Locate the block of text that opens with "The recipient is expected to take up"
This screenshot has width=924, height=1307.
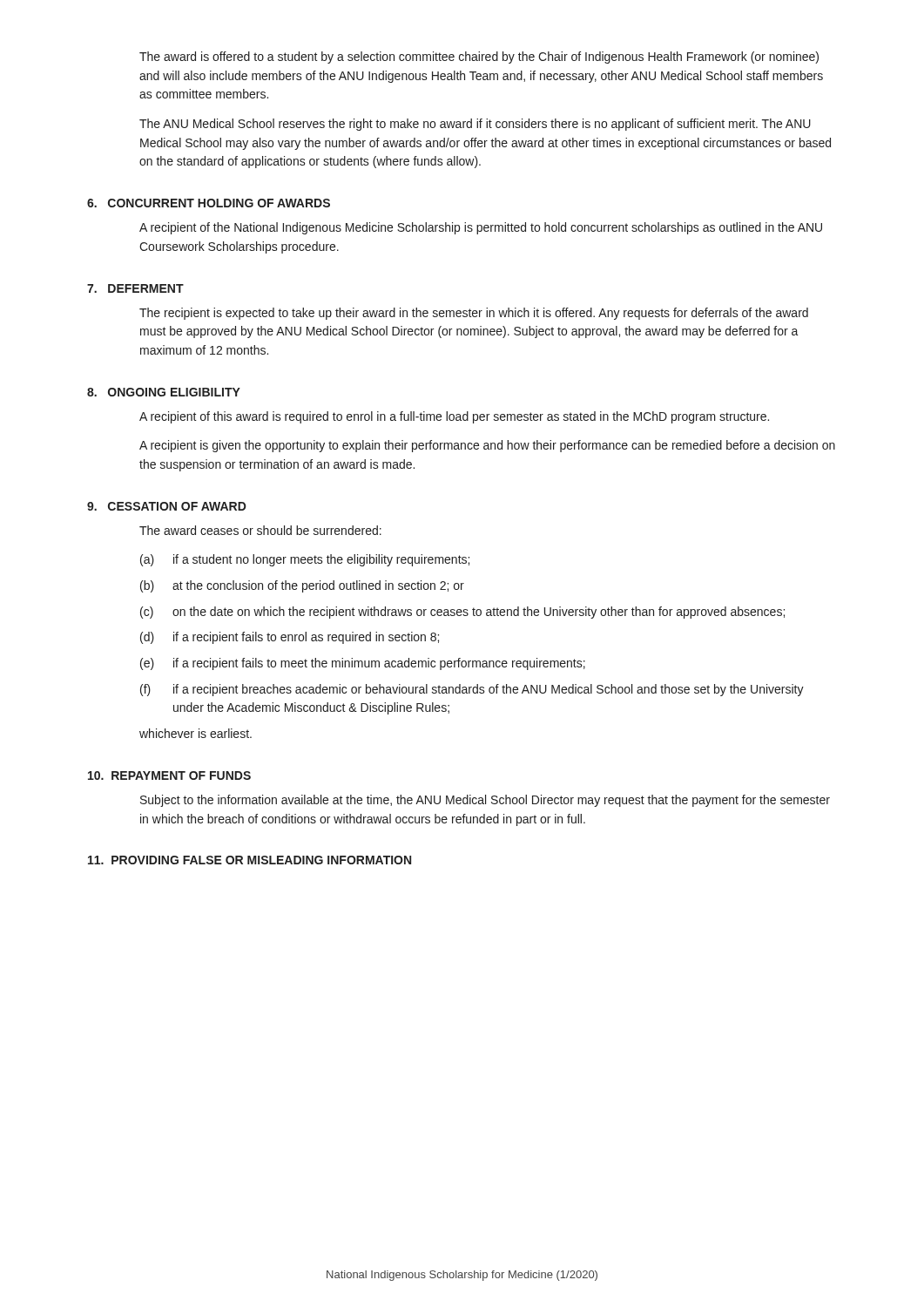pos(474,331)
